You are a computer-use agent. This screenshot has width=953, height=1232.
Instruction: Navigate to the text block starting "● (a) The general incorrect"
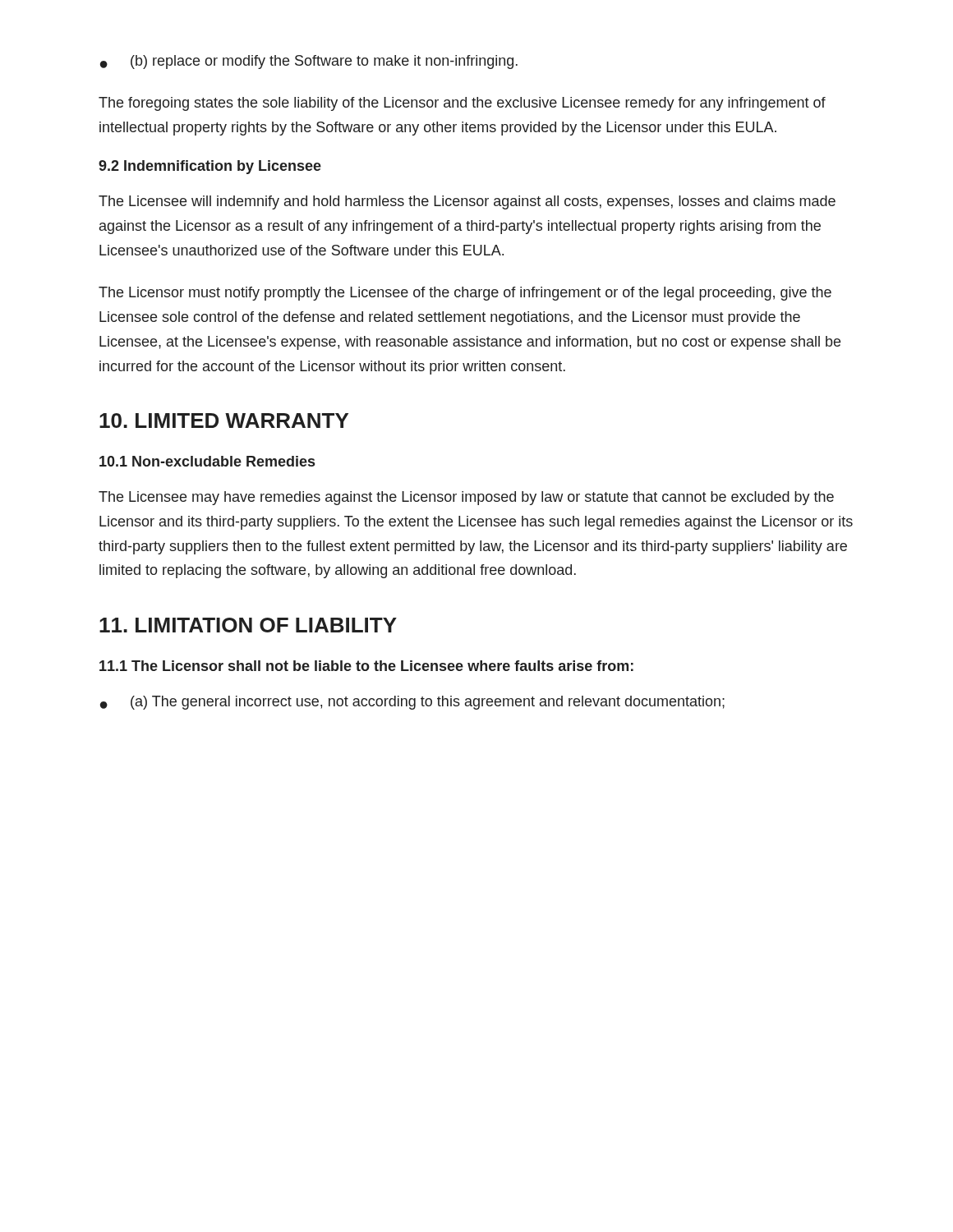pyautogui.click(x=476, y=703)
